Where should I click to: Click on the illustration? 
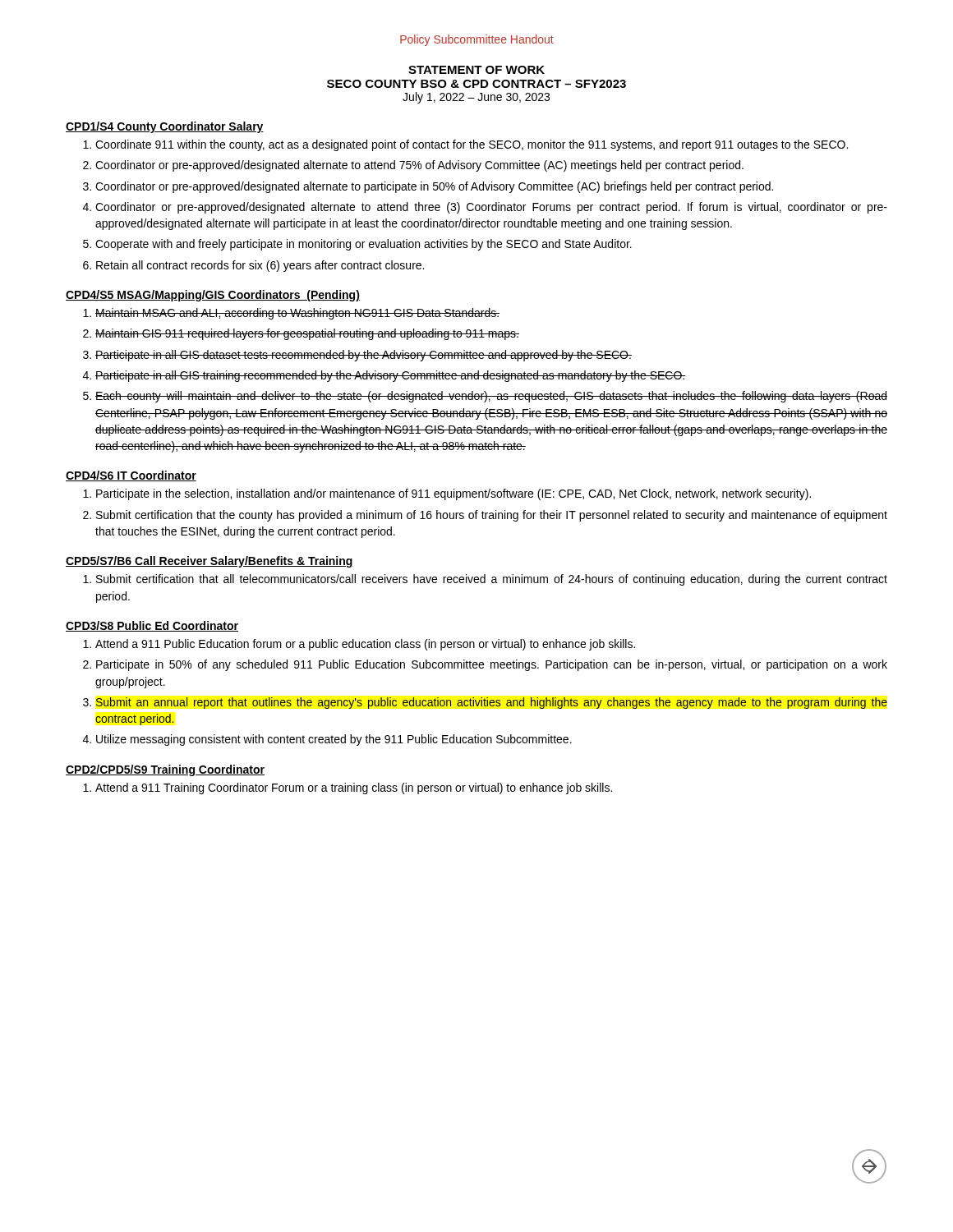pos(869,1168)
